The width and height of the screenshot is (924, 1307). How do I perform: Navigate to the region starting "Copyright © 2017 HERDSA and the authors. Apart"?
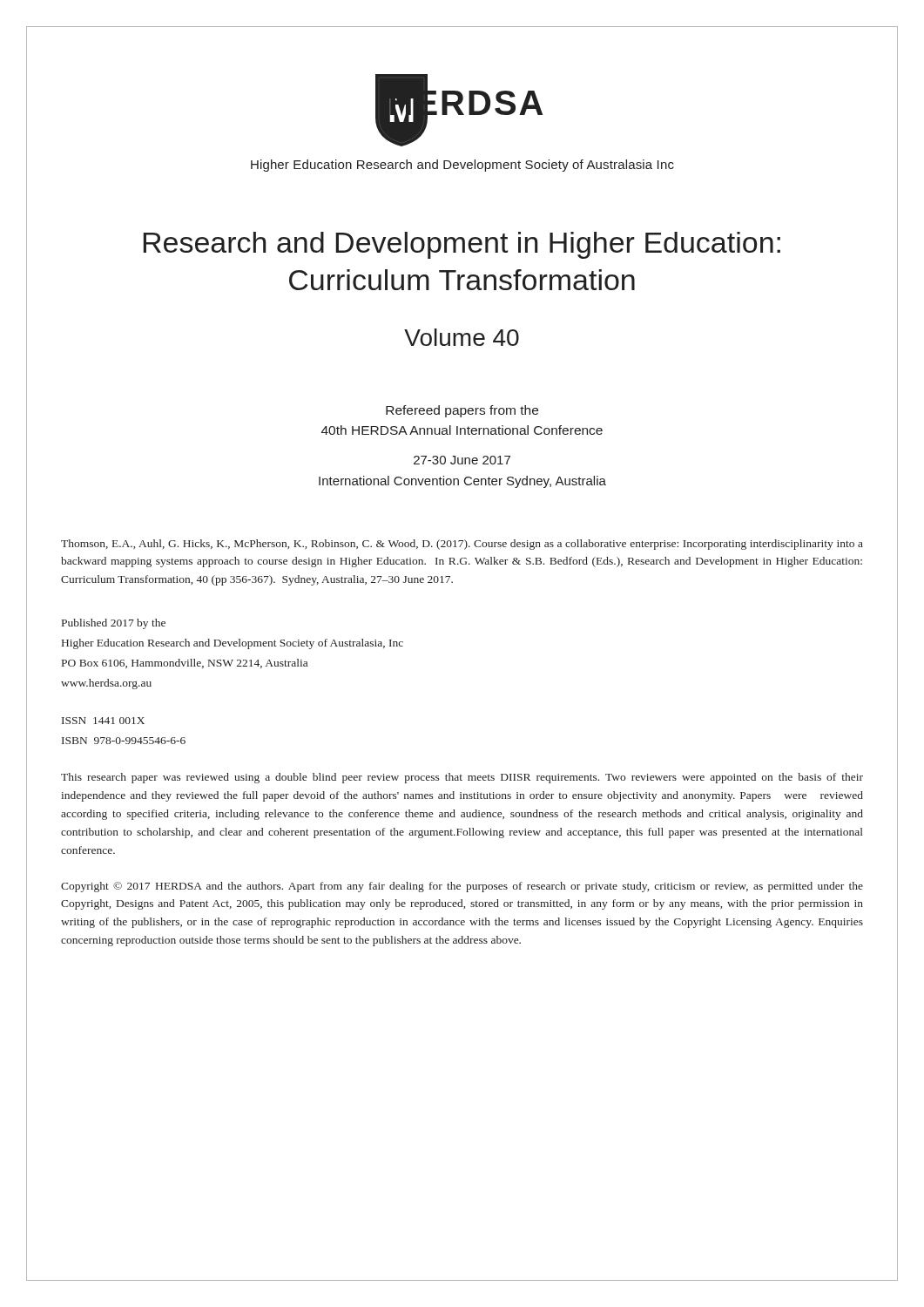click(462, 913)
